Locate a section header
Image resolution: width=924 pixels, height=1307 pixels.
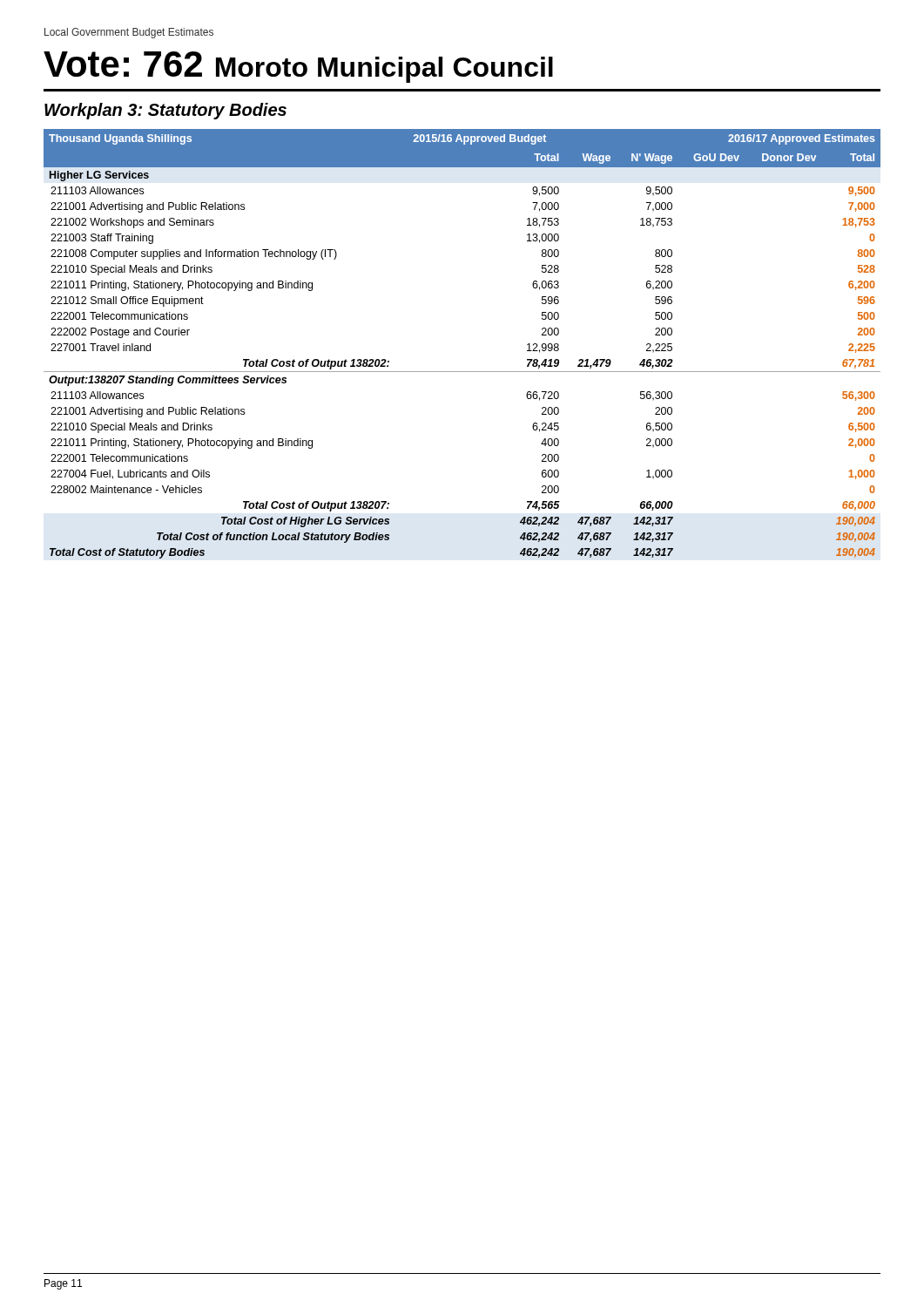click(x=165, y=110)
